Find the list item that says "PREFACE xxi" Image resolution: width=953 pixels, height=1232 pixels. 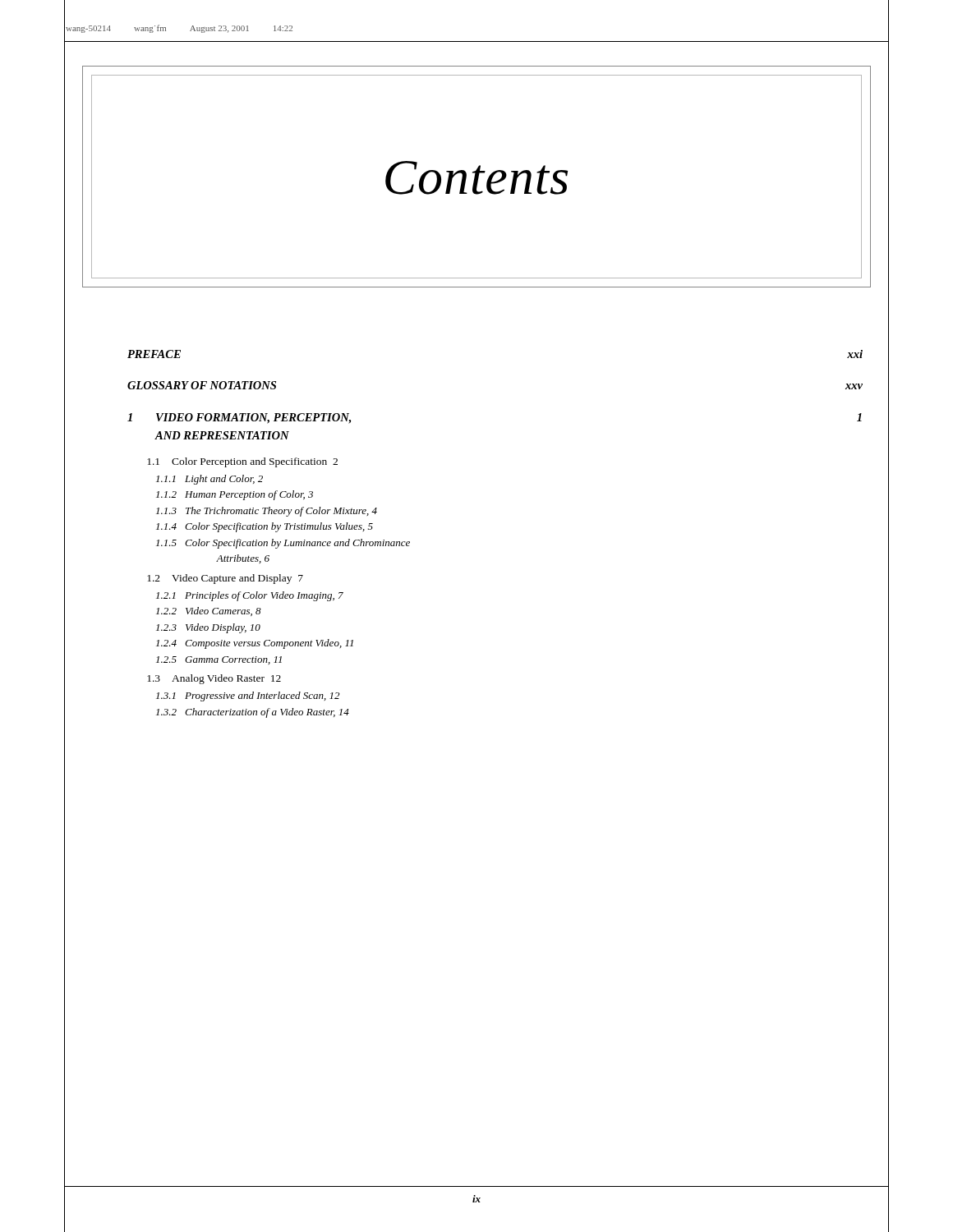click(x=154, y=354)
